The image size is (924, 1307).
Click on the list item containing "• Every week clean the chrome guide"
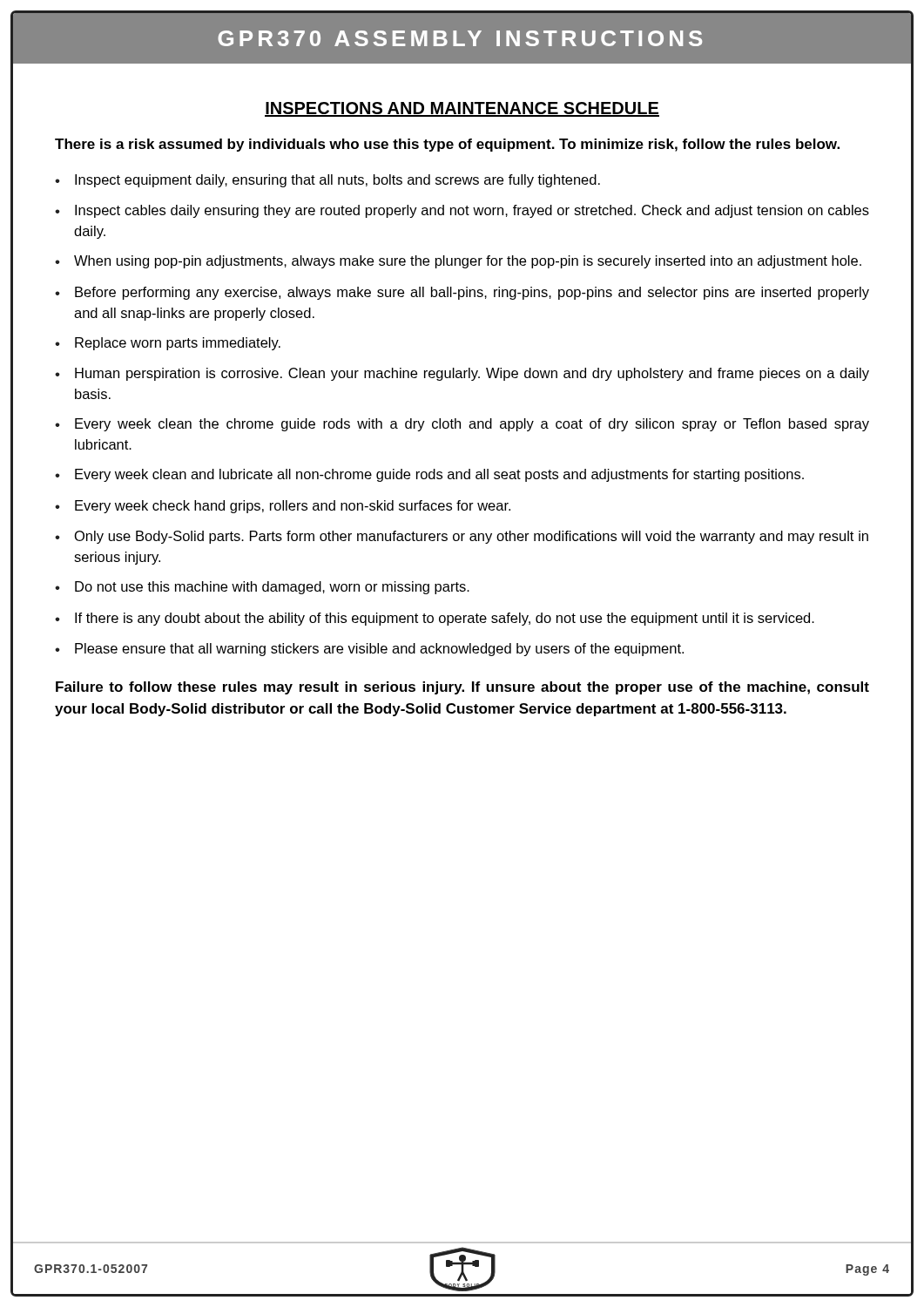click(x=462, y=435)
